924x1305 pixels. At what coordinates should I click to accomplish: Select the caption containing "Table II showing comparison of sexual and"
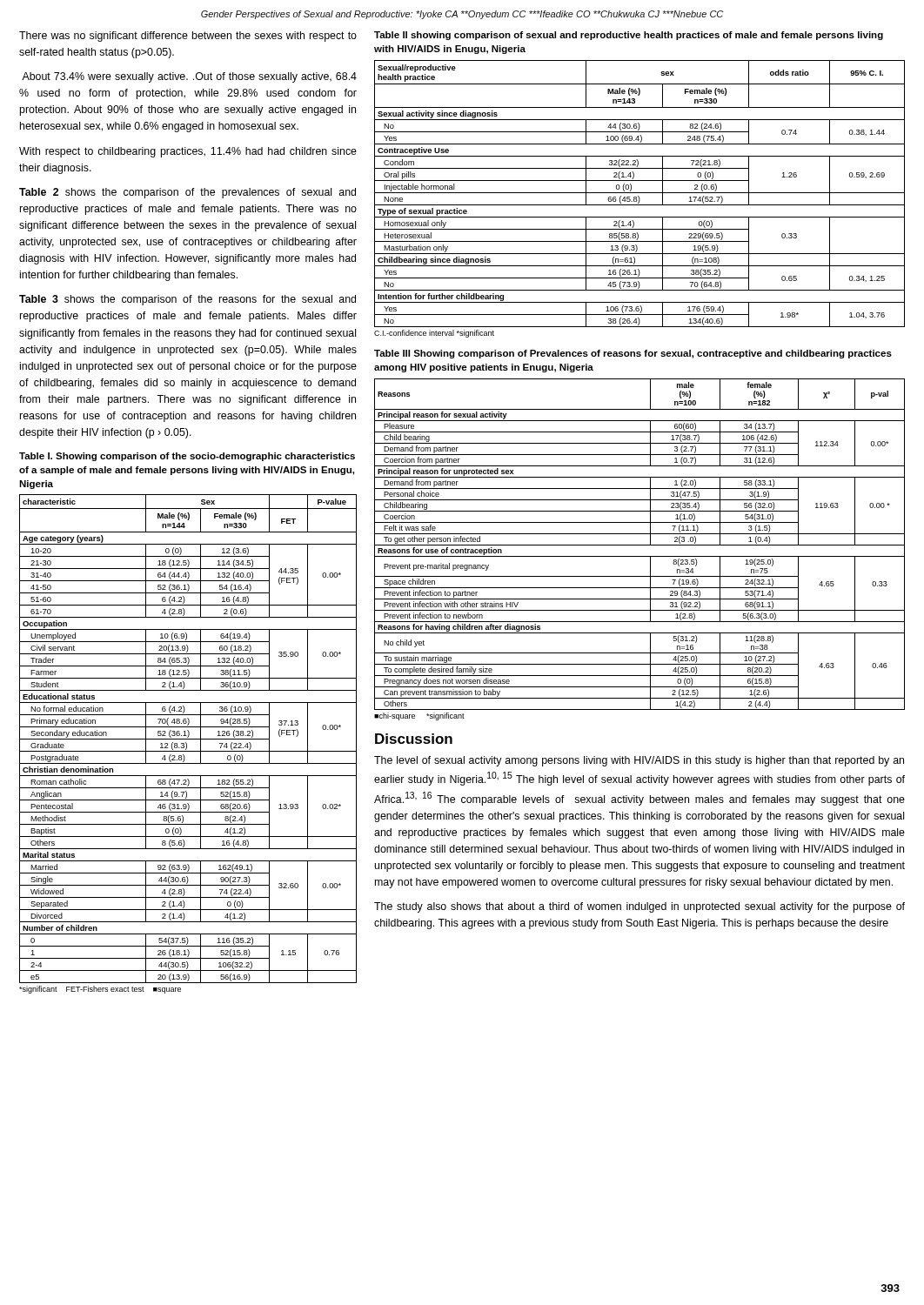click(x=629, y=42)
